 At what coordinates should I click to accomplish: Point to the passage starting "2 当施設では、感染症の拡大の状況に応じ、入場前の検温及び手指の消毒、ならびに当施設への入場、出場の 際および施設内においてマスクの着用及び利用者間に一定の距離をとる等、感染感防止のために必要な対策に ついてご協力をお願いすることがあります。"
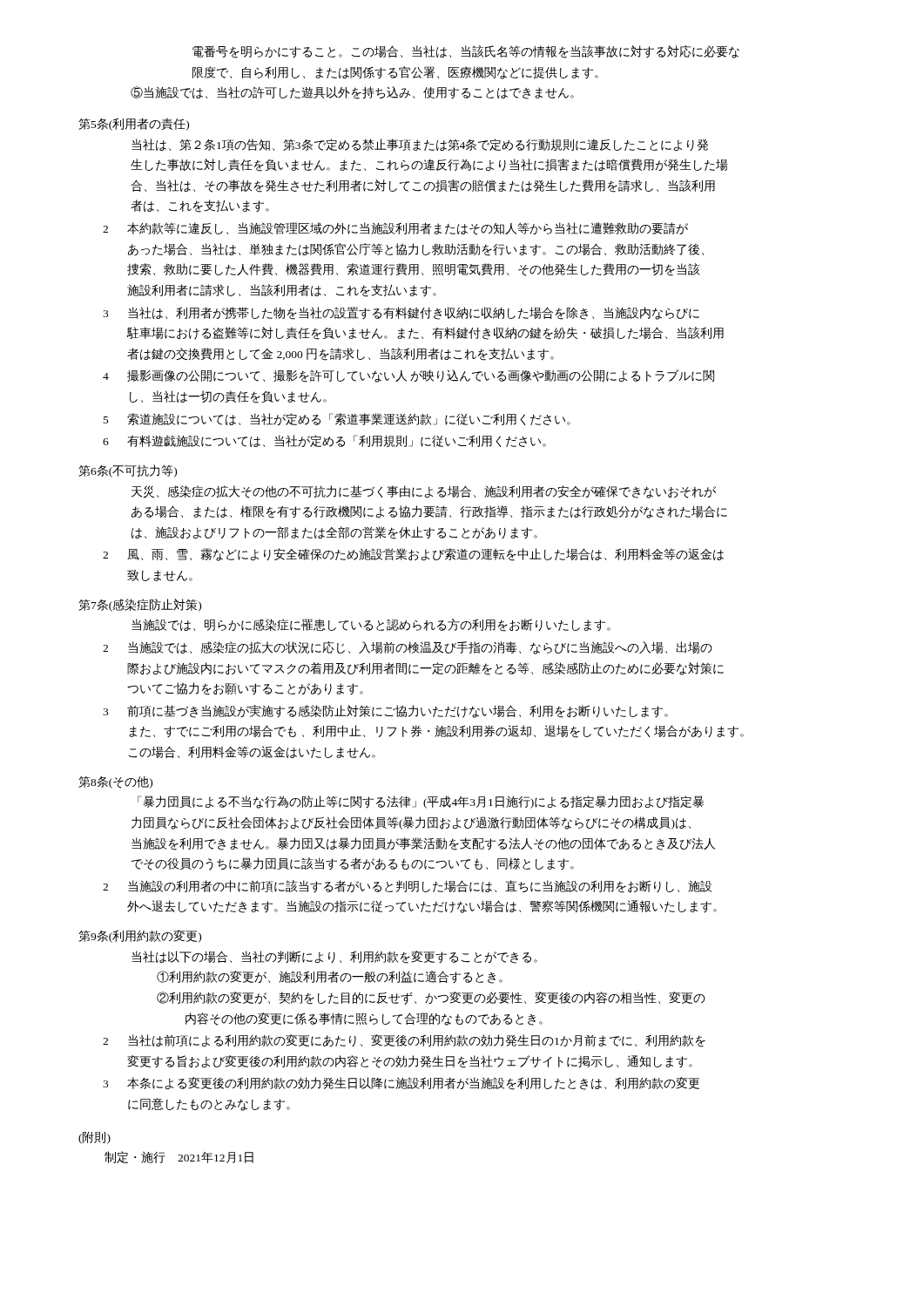[414, 669]
